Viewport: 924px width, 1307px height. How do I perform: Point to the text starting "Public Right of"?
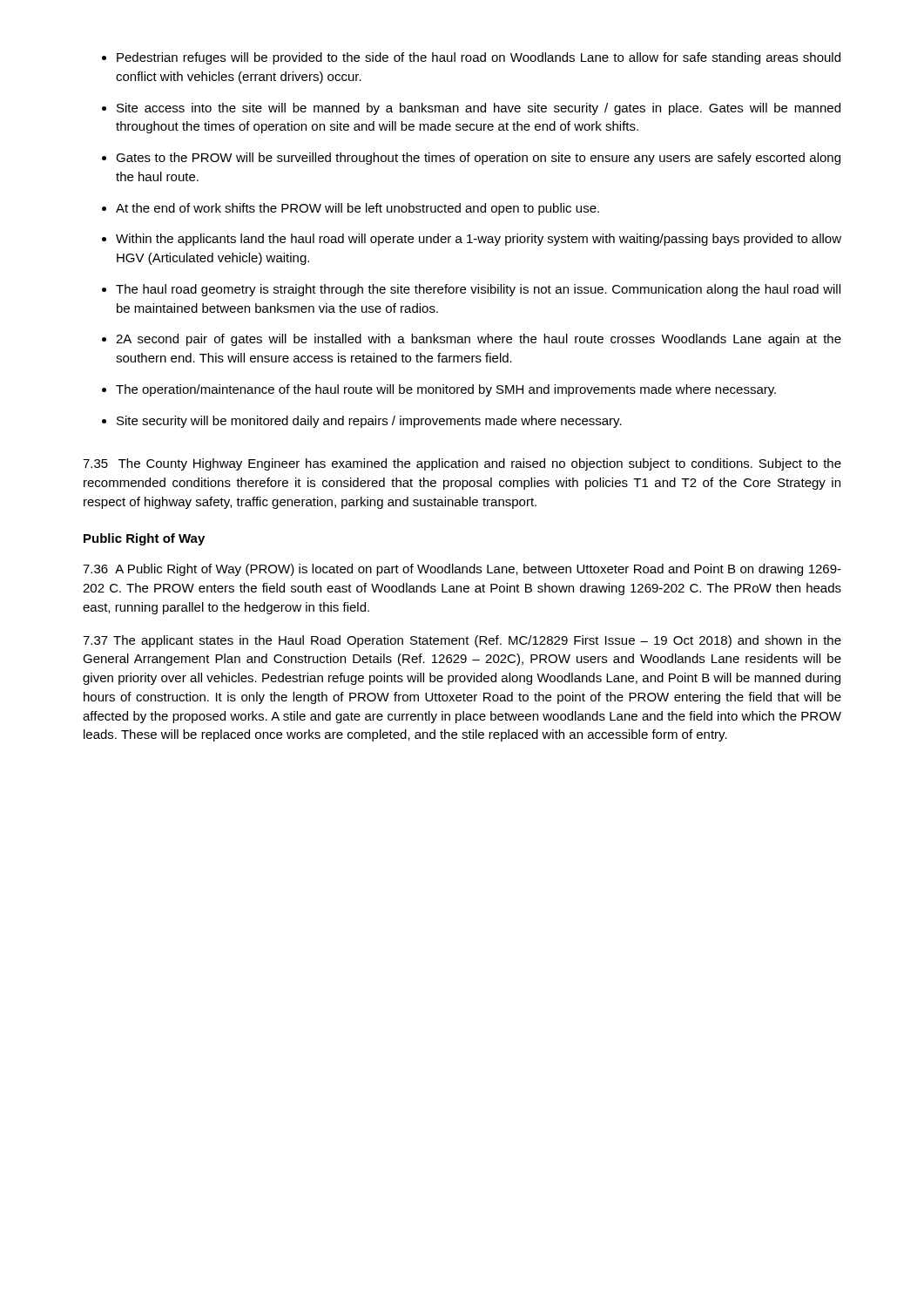144,538
